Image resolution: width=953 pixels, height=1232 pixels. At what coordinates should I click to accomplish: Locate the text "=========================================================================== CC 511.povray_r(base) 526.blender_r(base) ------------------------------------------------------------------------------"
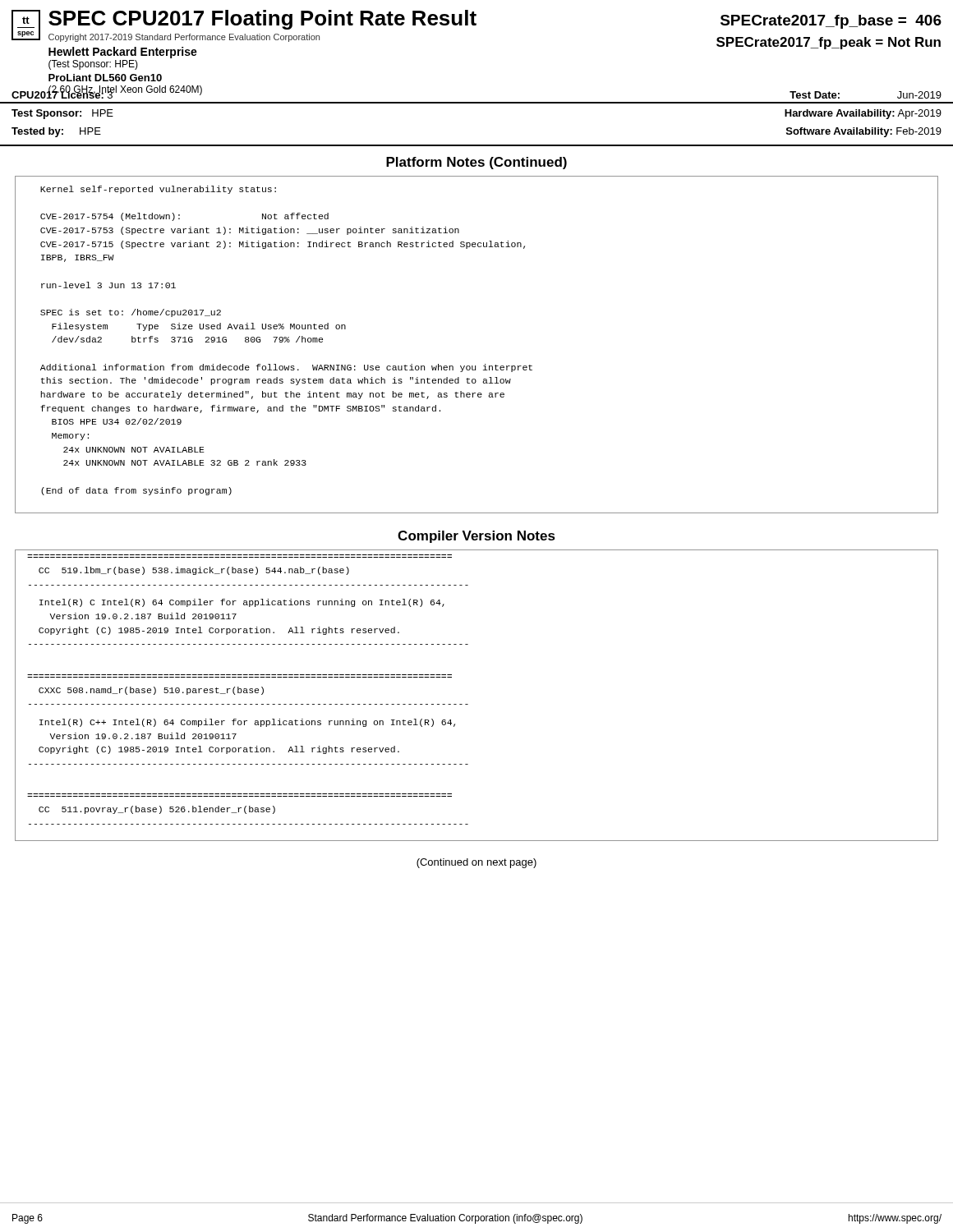pos(157,810)
